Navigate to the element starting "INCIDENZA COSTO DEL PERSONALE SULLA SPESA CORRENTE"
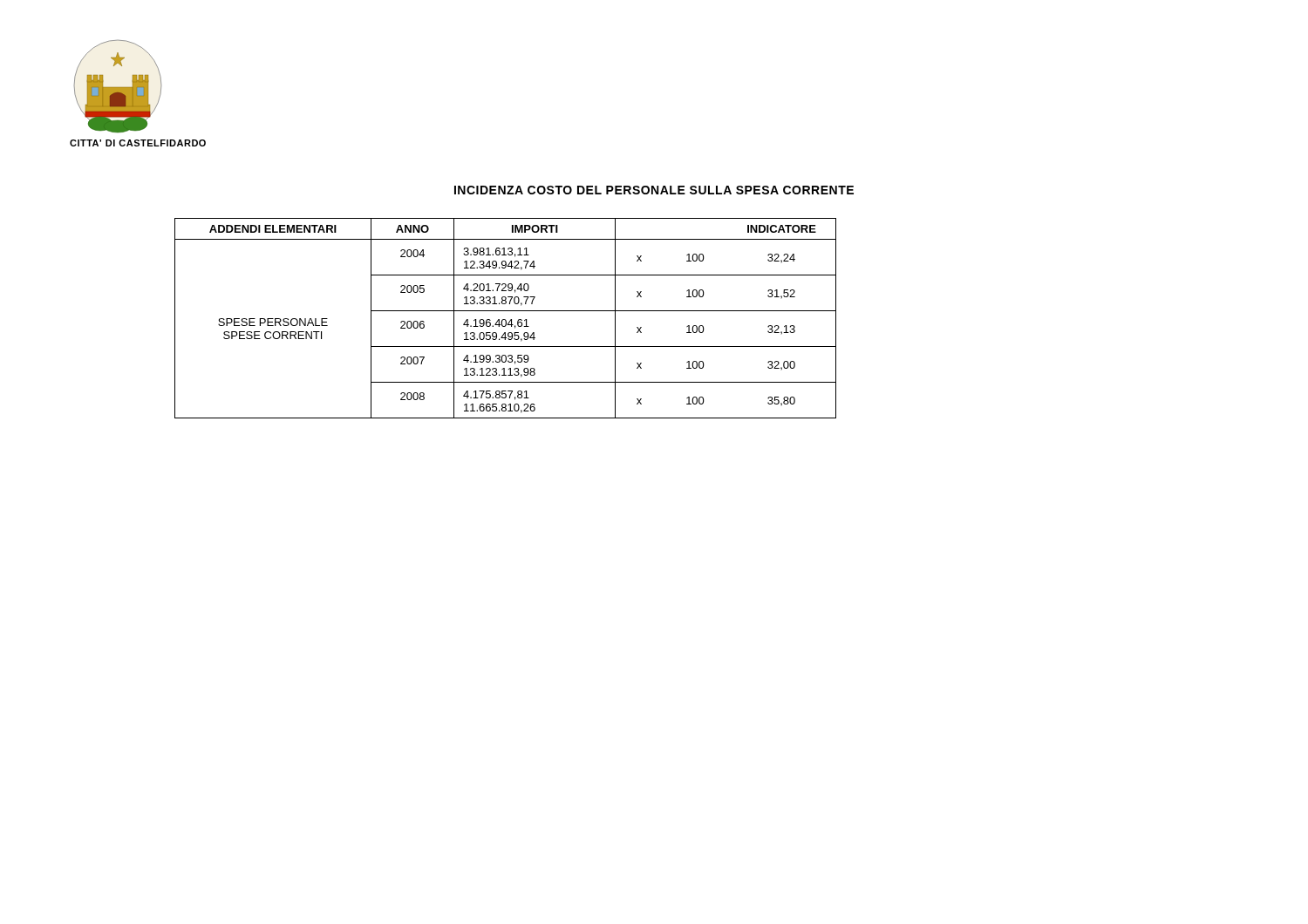This screenshot has height=924, width=1308. [654, 190]
